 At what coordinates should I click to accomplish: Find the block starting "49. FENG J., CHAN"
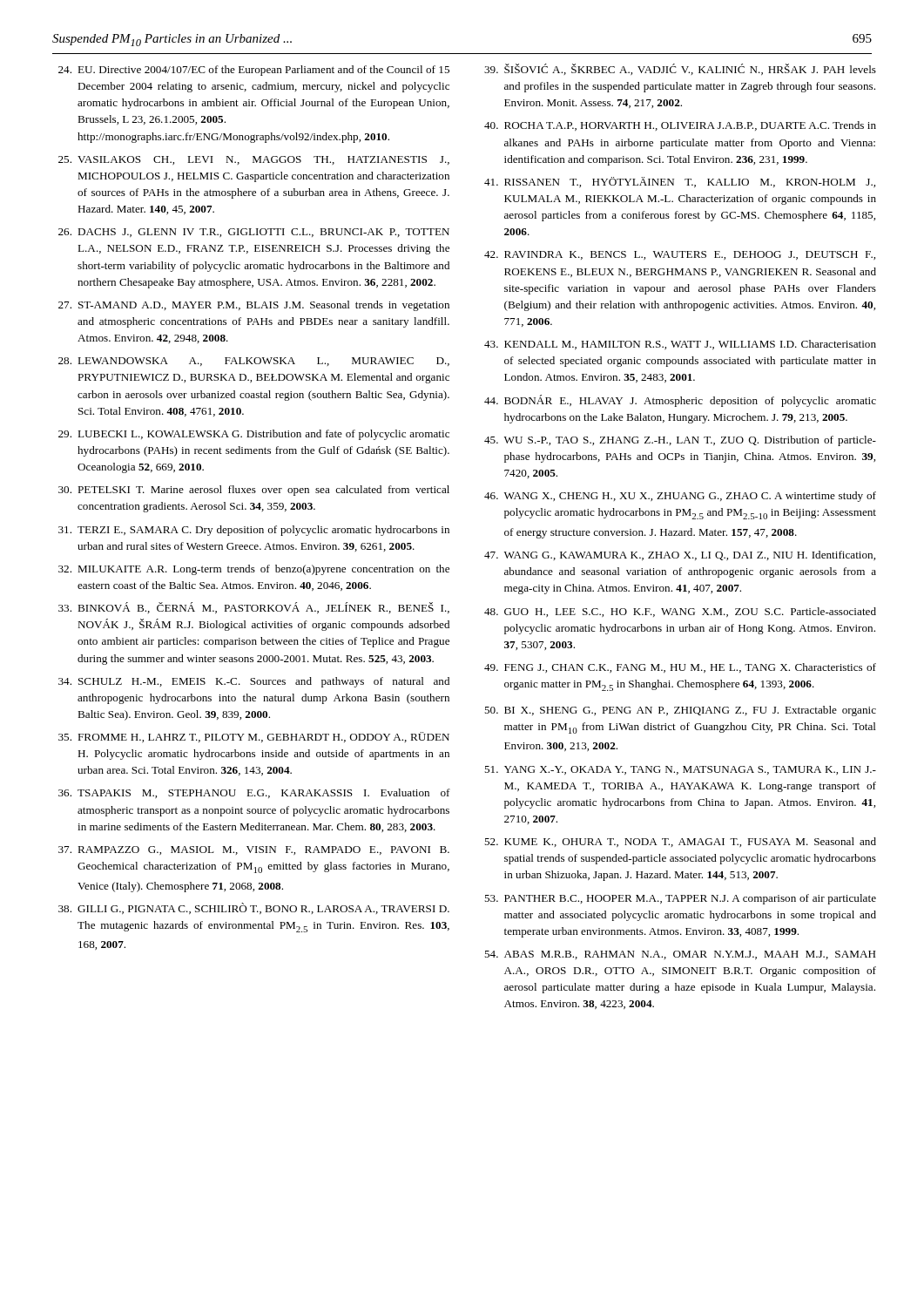pyautogui.click(x=675, y=677)
